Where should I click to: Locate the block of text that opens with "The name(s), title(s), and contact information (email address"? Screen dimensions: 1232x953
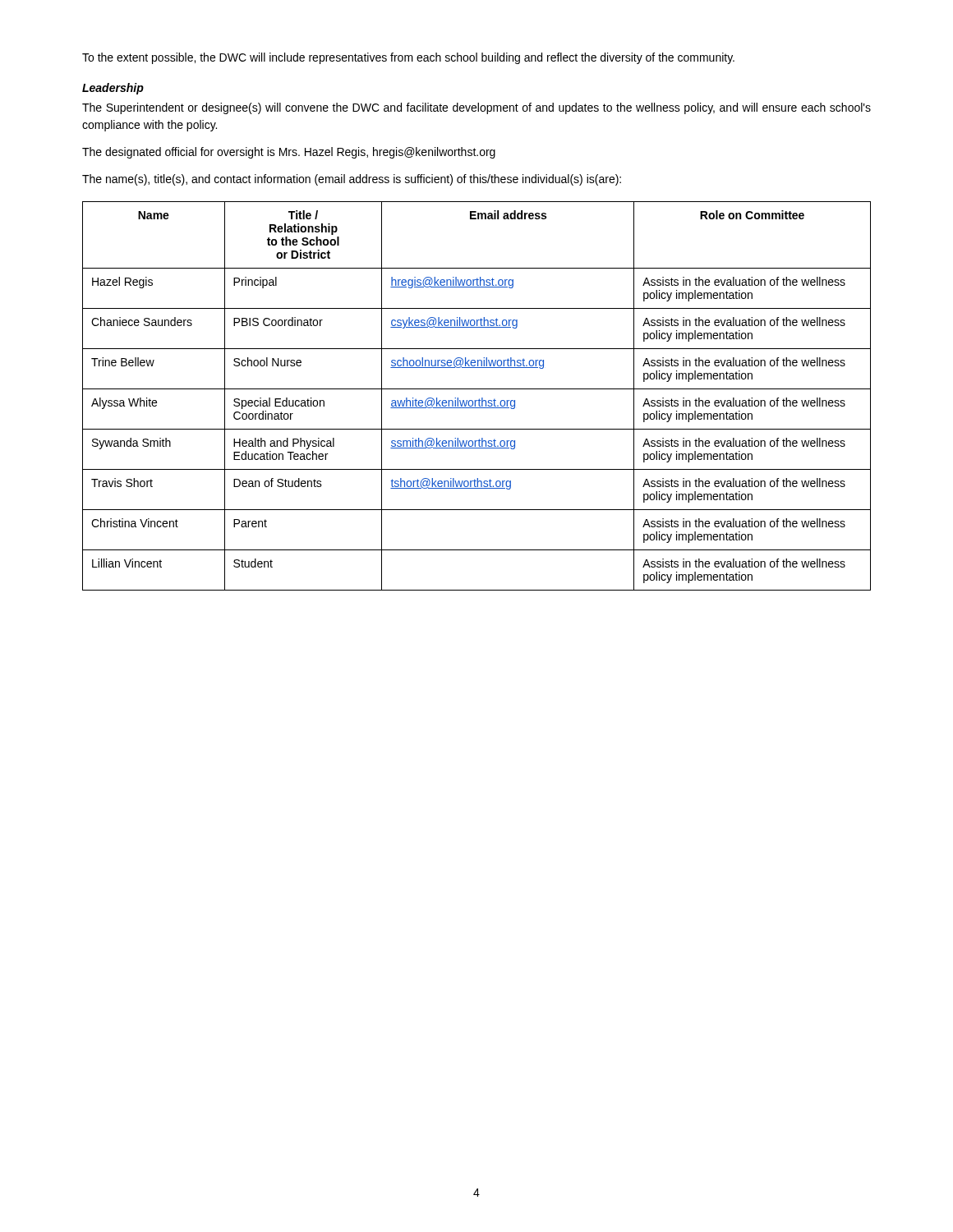[352, 179]
